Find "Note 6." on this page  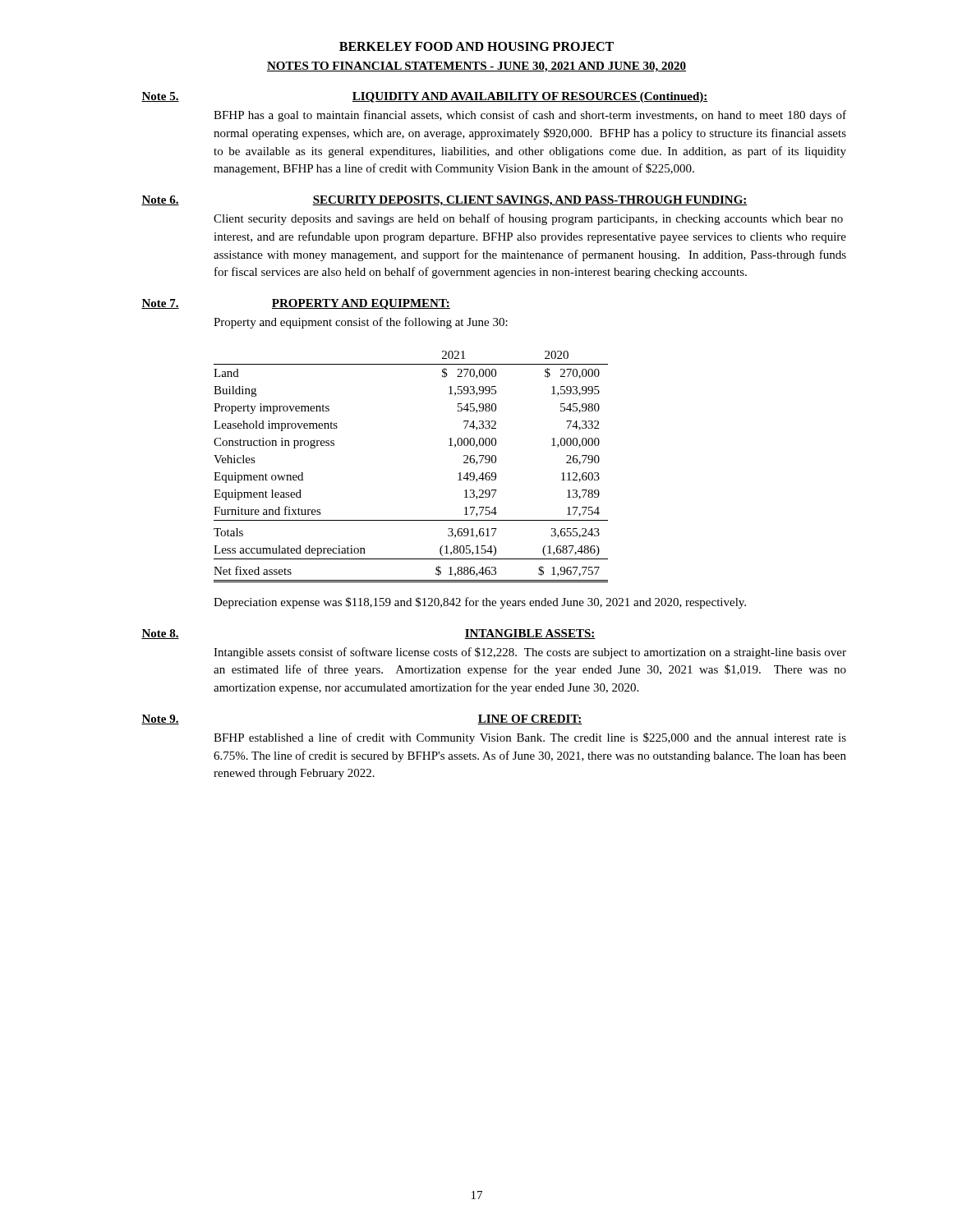[x=160, y=200]
